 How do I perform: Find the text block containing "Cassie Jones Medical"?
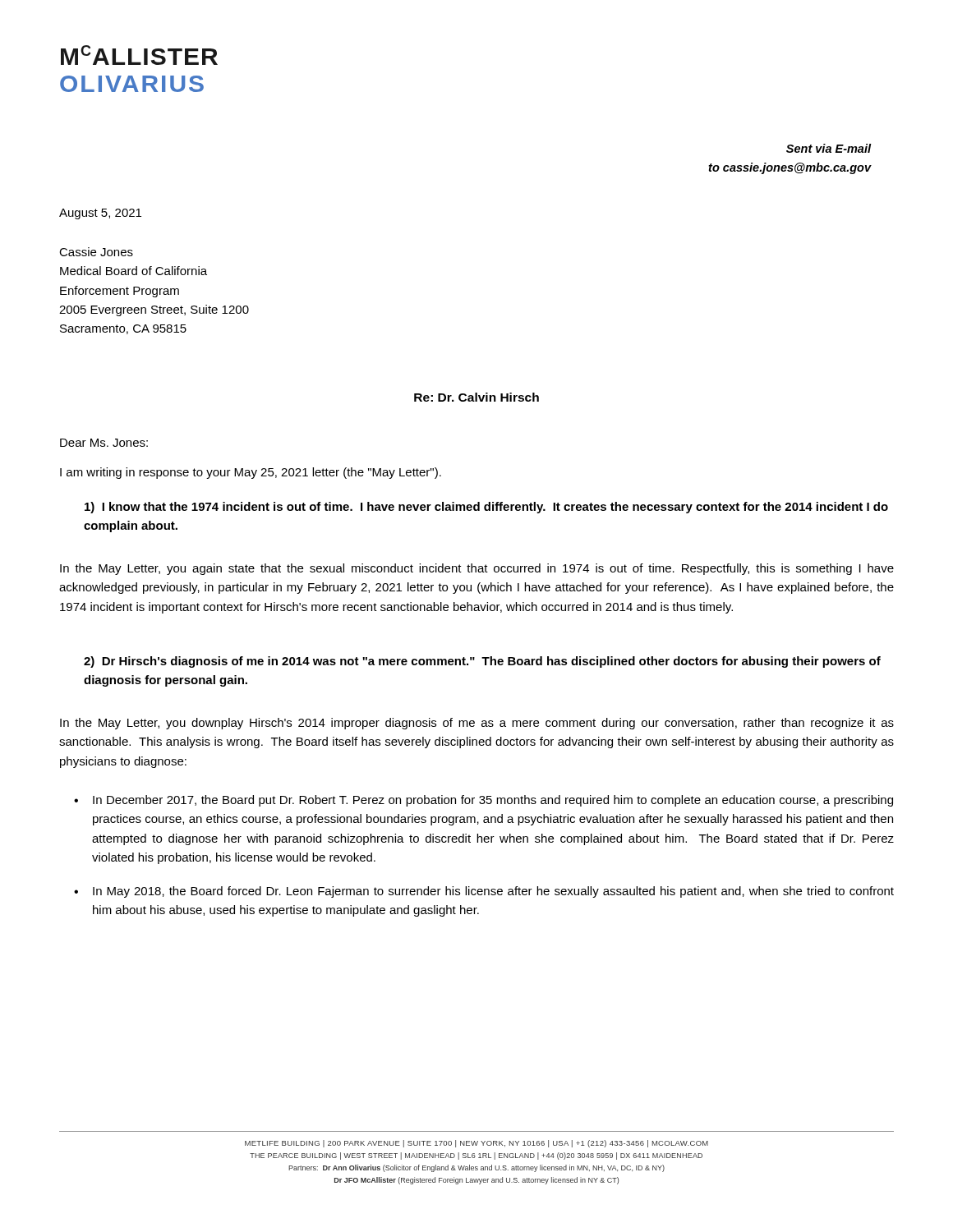point(154,290)
